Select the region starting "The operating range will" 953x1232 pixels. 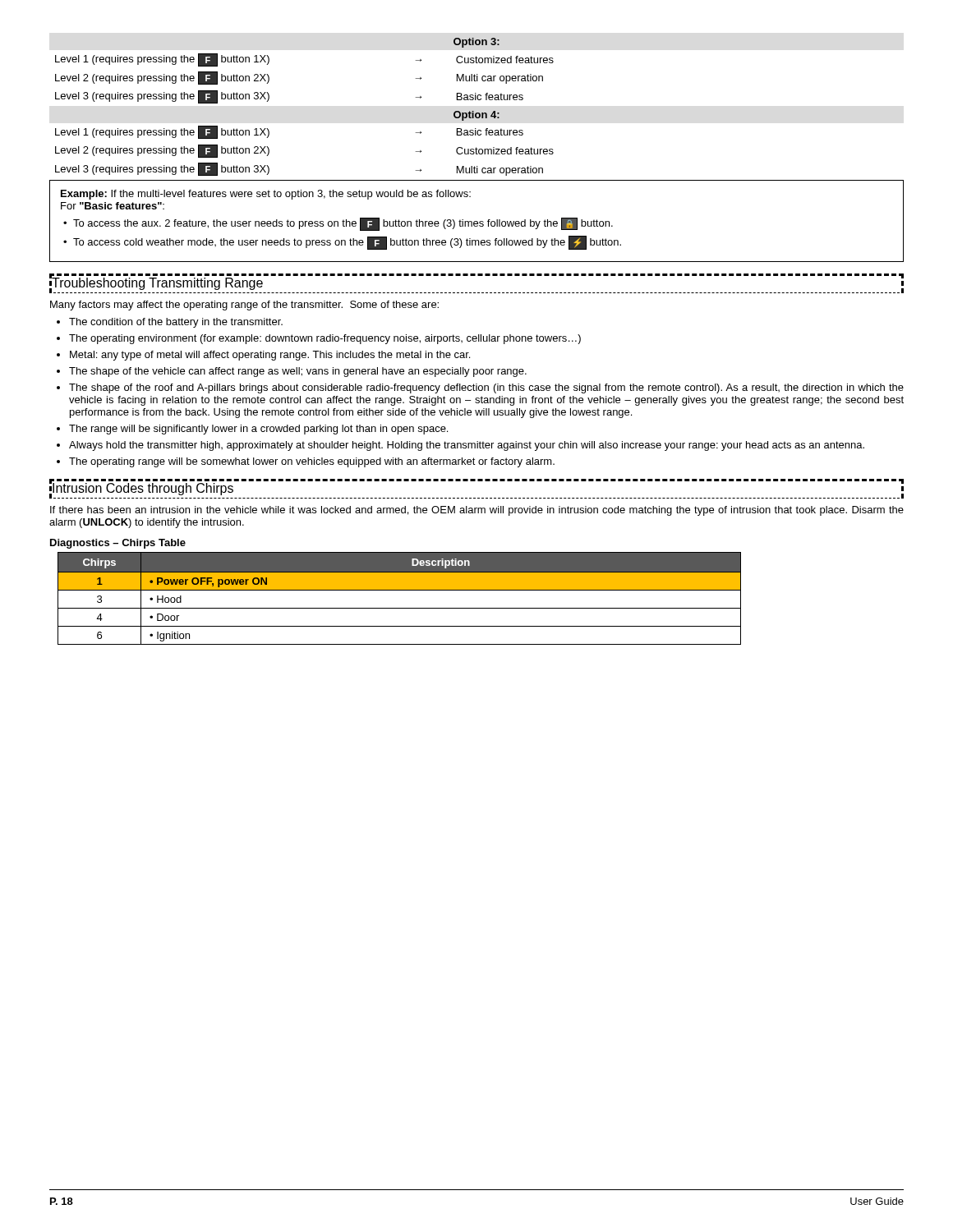click(x=312, y=461)
